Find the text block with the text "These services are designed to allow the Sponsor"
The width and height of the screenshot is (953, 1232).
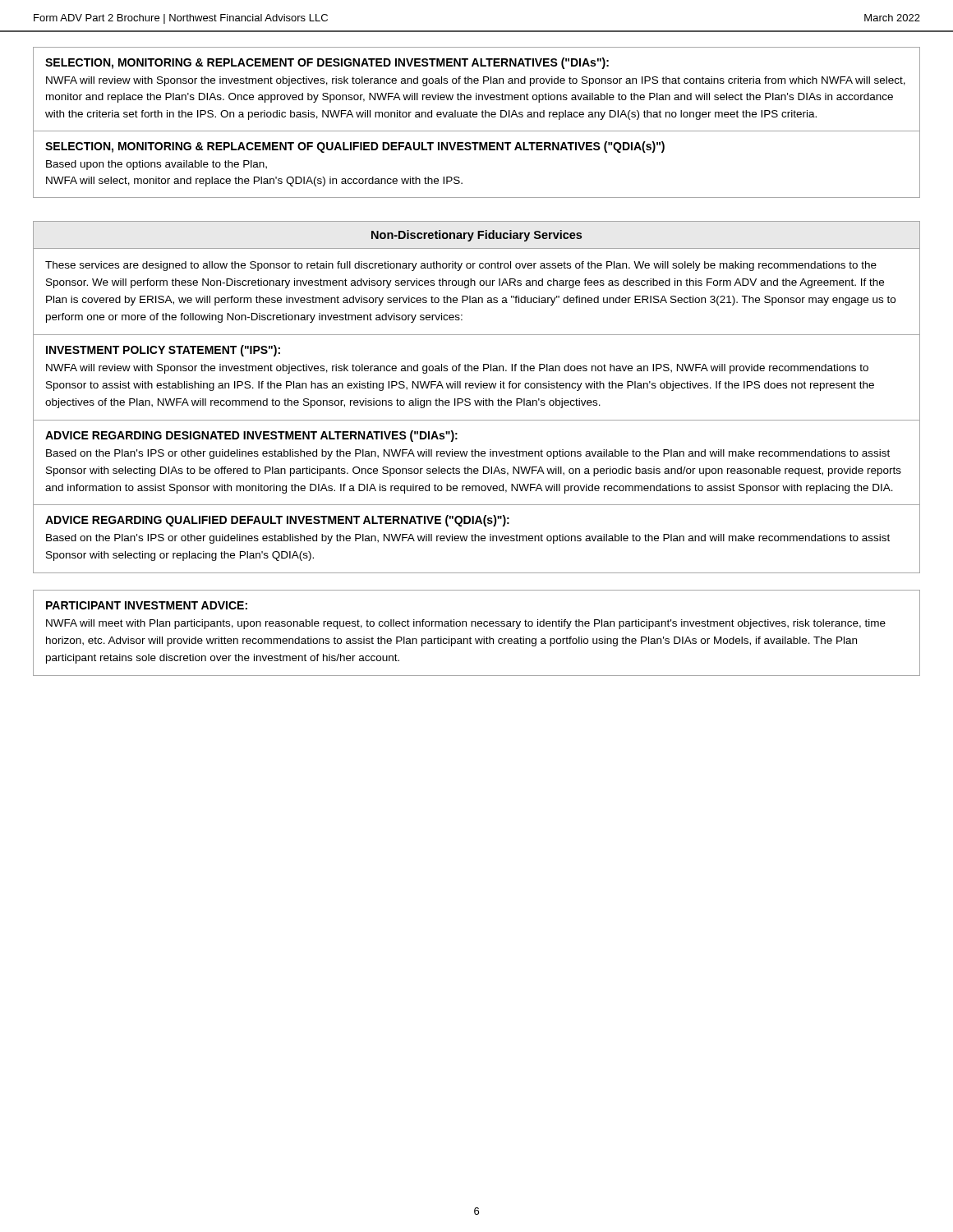click(471, 291)
